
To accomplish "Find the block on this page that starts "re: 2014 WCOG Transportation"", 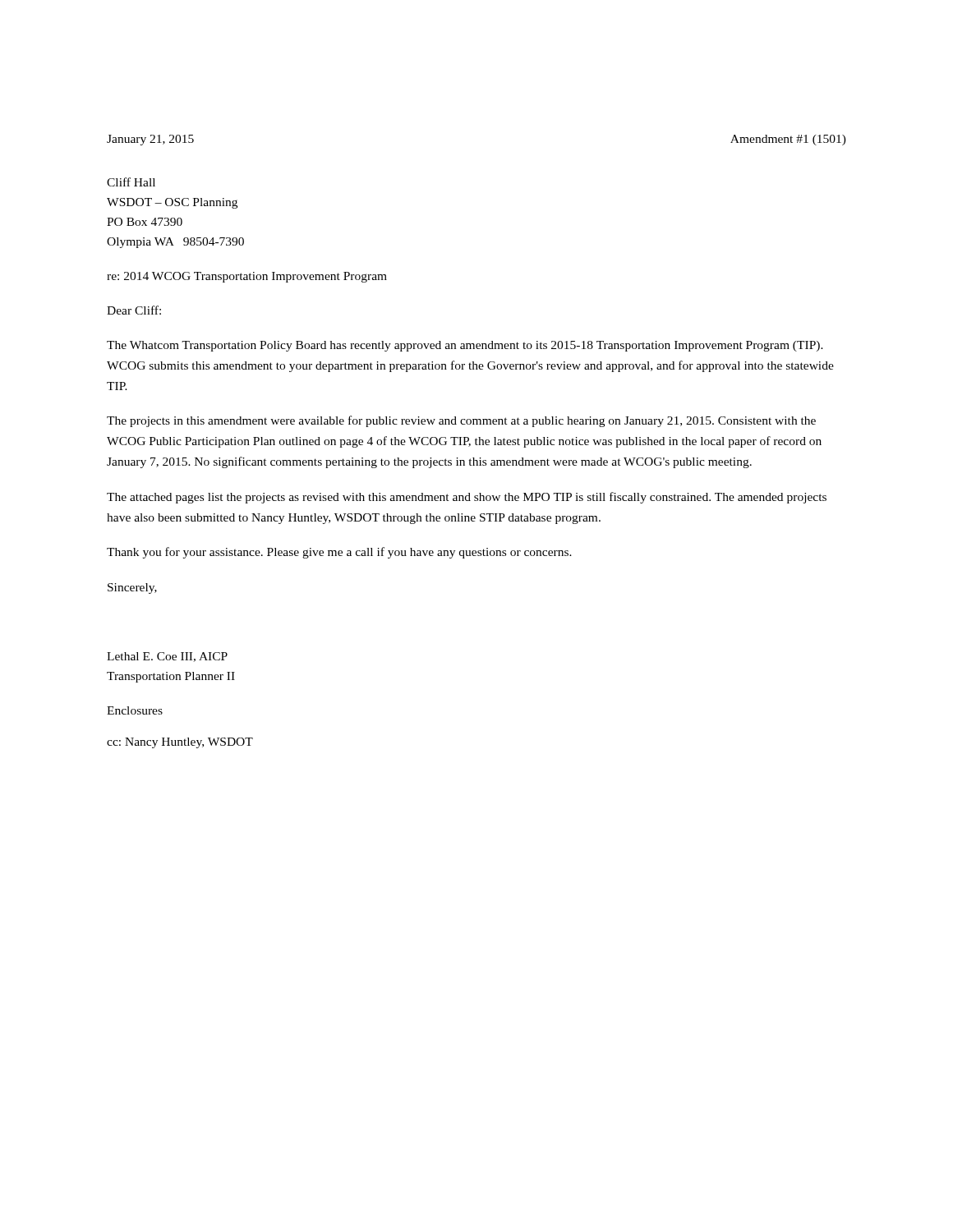I will 247,276.
